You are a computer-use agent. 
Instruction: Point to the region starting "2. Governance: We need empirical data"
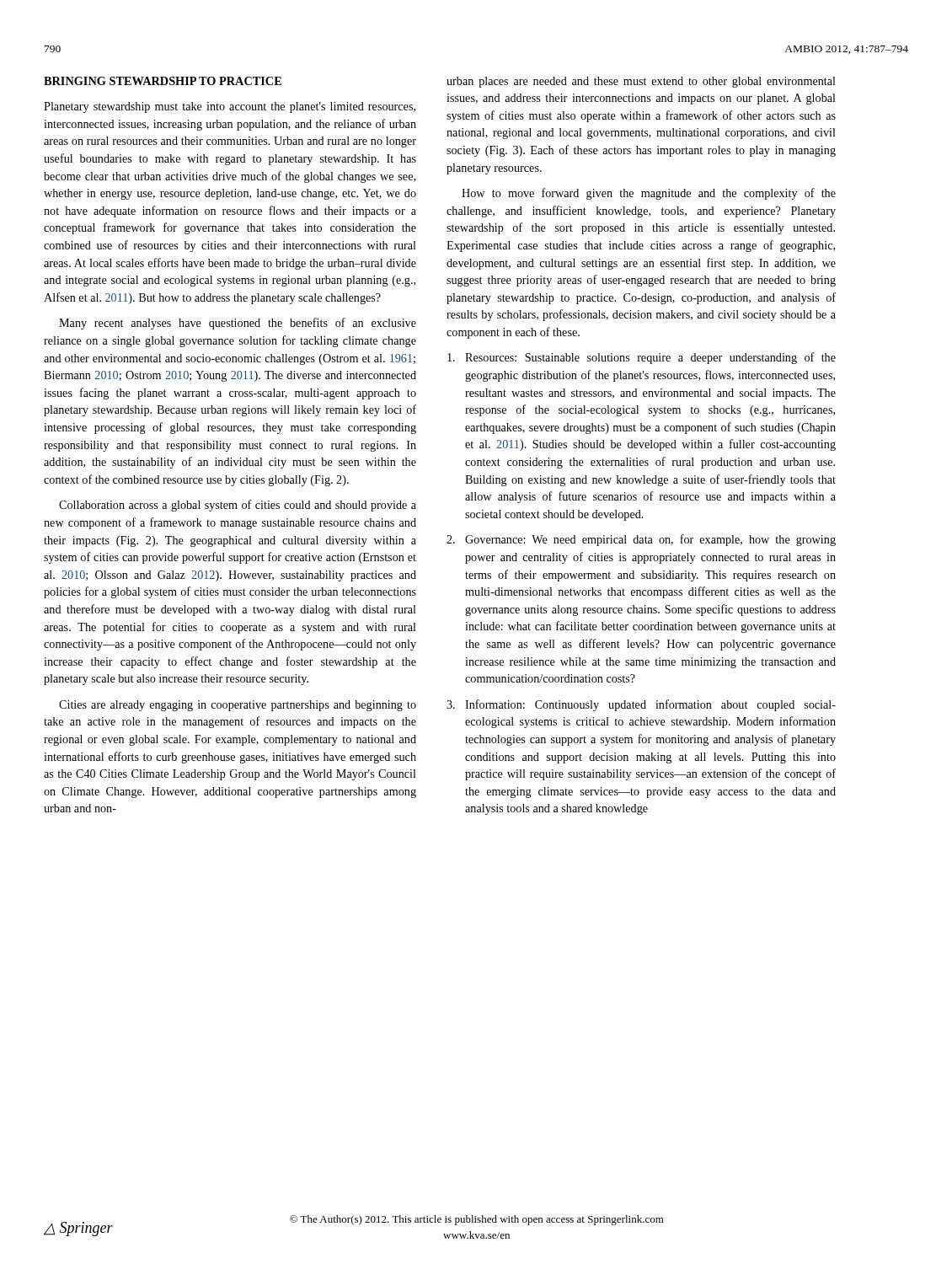click(x=641, y=609)
